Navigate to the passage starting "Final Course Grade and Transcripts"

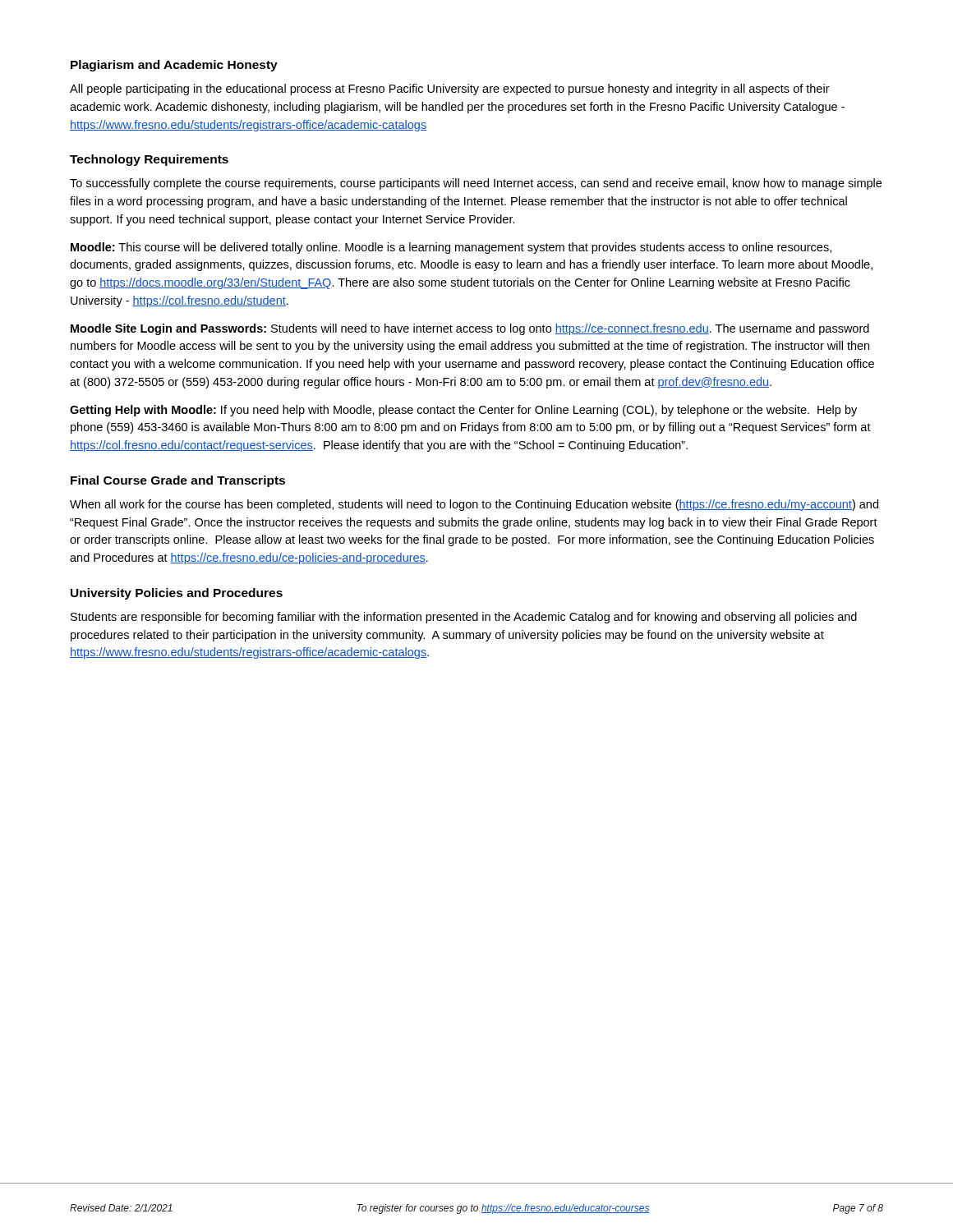(x=178, y=480)
